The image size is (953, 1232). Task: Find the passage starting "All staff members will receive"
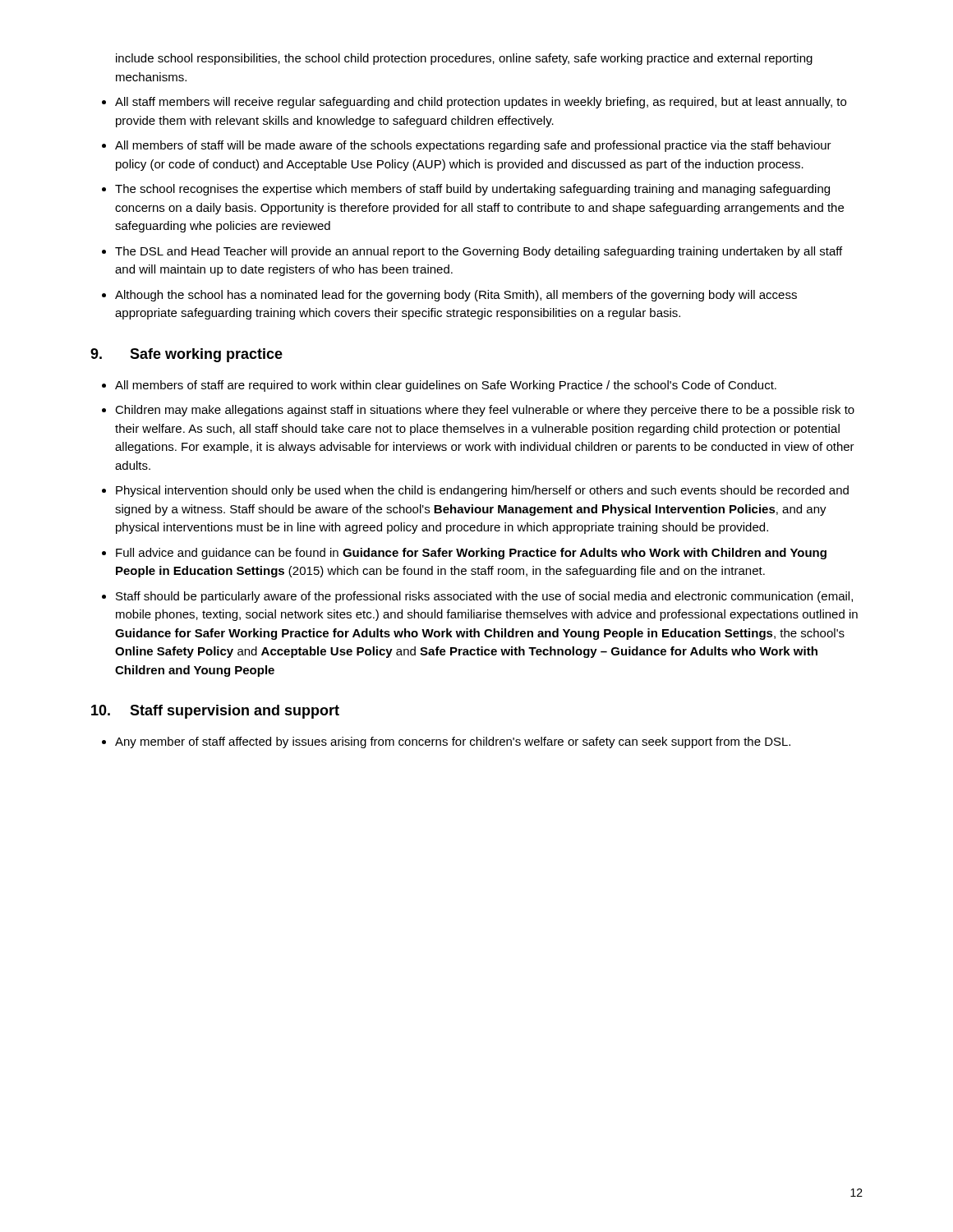481,111
